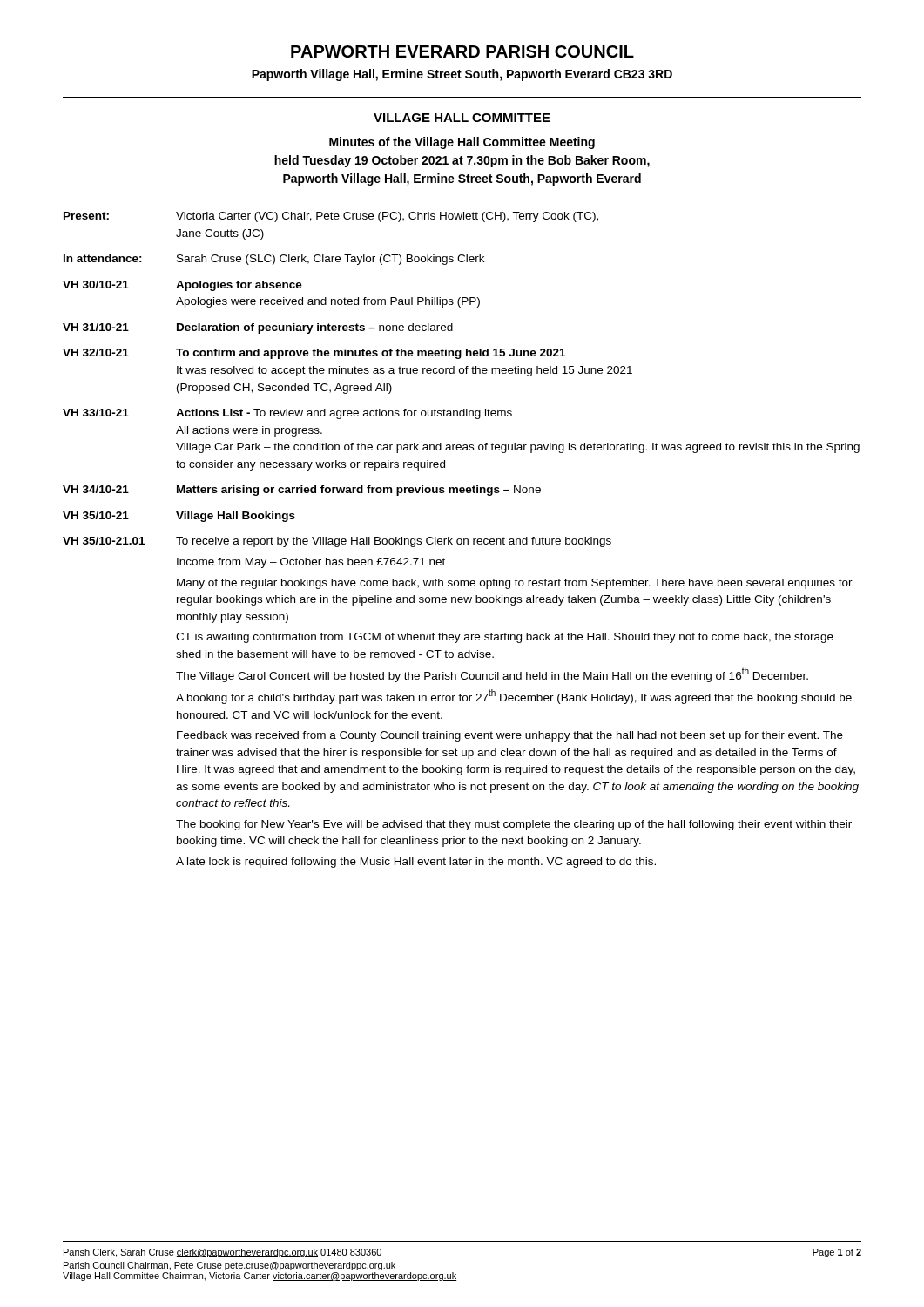This screenshot has width=924, height=1307.
Task: Locate the text block containing "VH 31/10-21 Declaration"
Action: [x=462, y=327]
